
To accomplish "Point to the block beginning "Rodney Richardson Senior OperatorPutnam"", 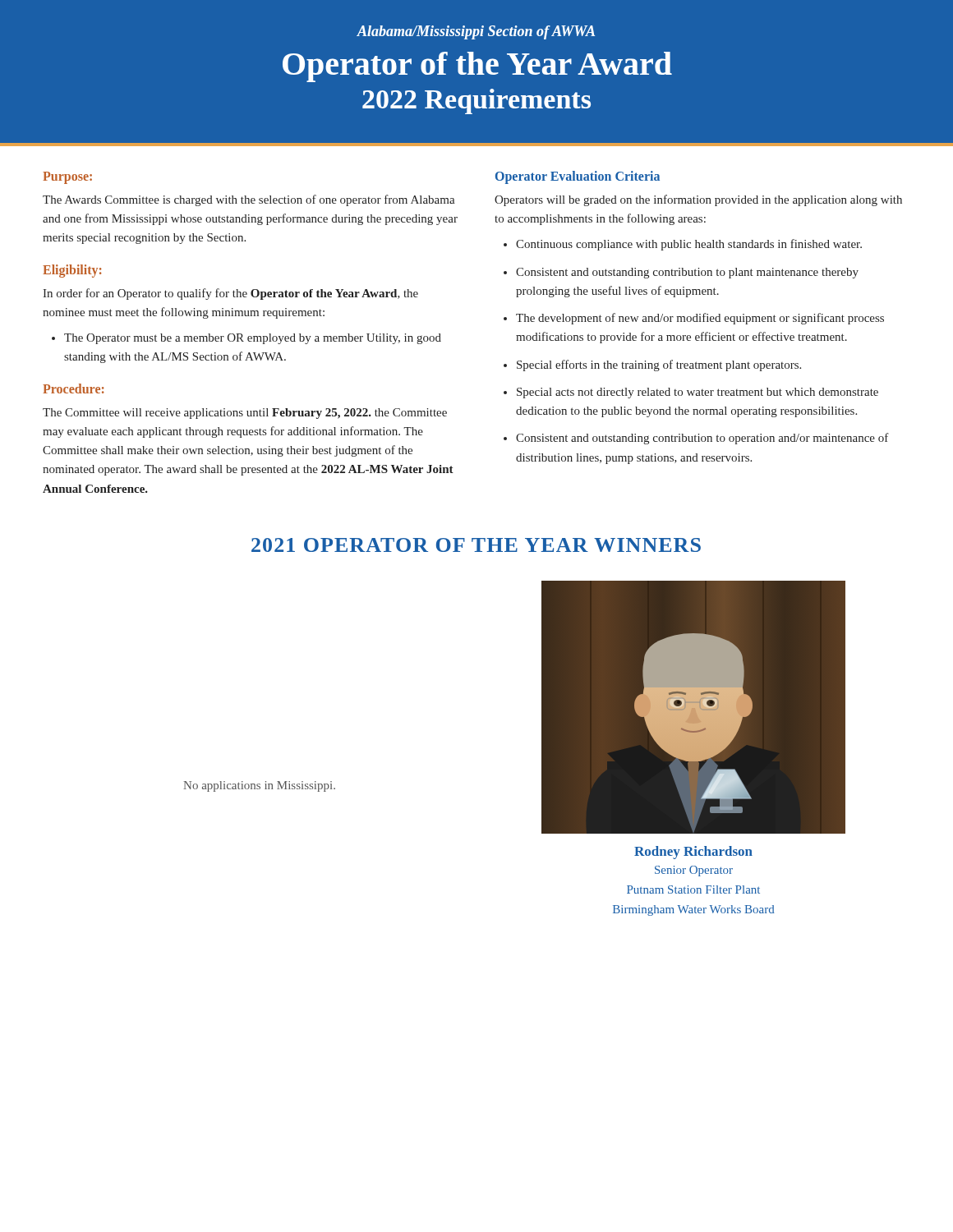I will [x=693, y=881].
